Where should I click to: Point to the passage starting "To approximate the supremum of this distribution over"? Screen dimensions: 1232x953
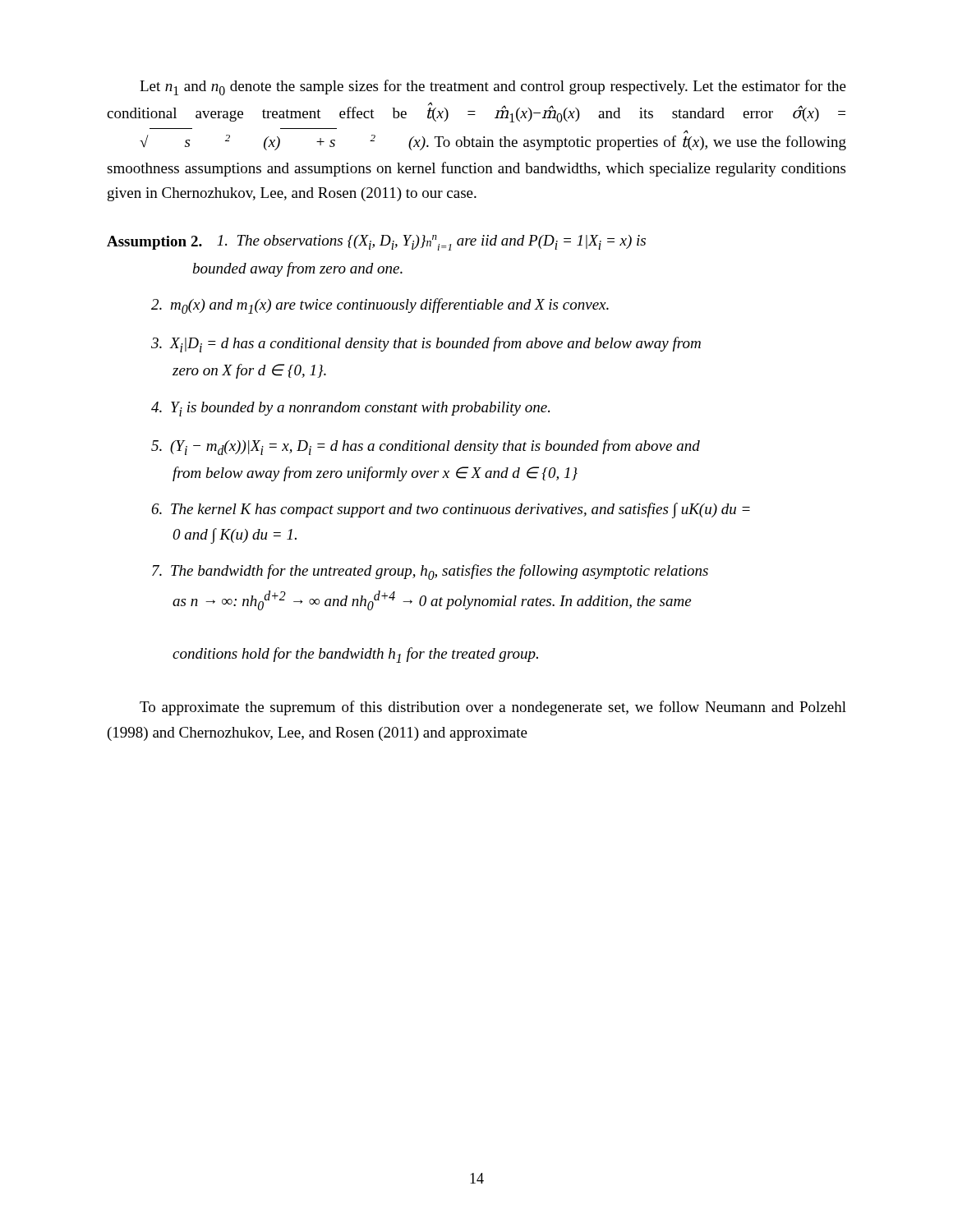pos(476,719)
